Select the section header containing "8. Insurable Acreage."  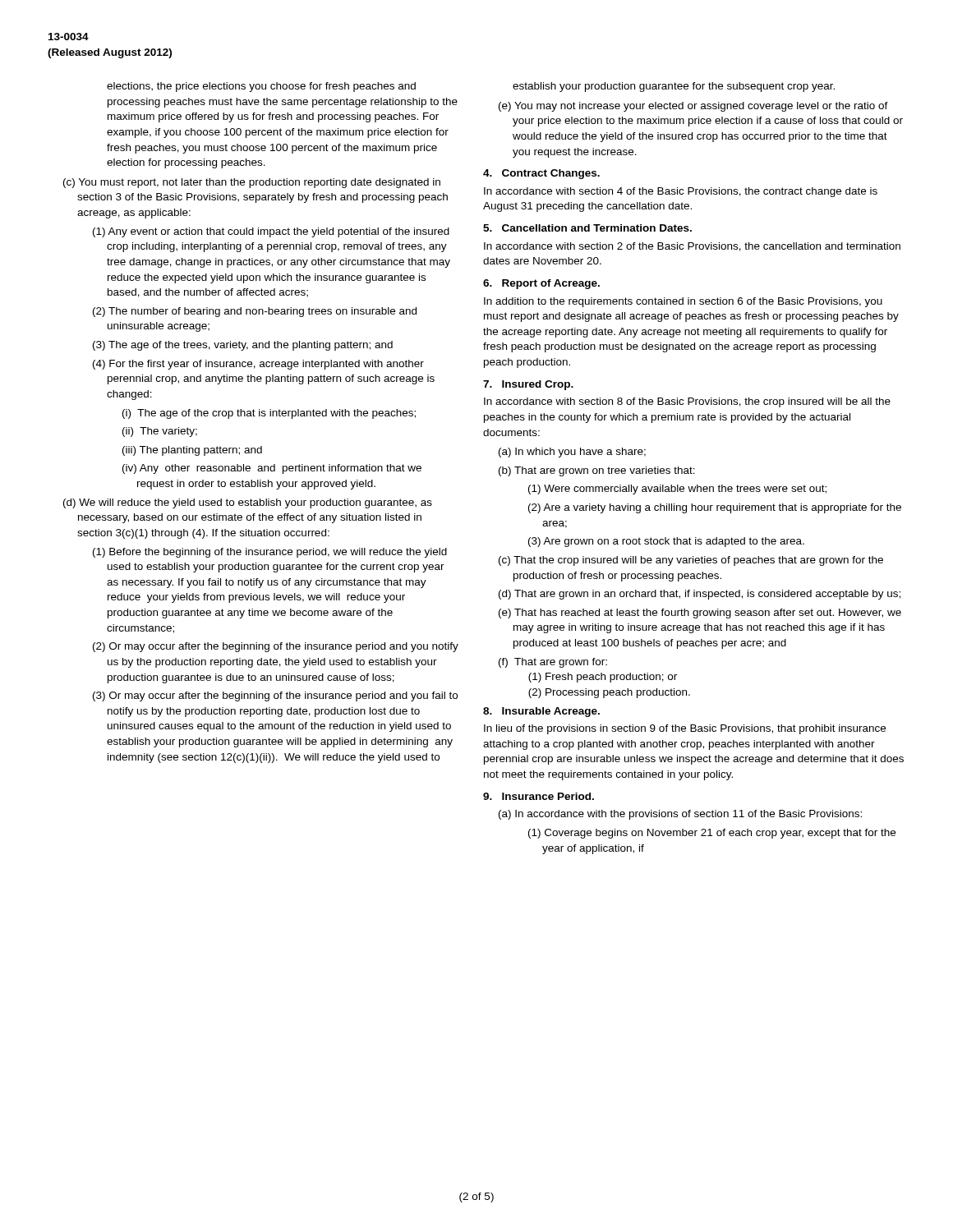click(x=542, y=710)
